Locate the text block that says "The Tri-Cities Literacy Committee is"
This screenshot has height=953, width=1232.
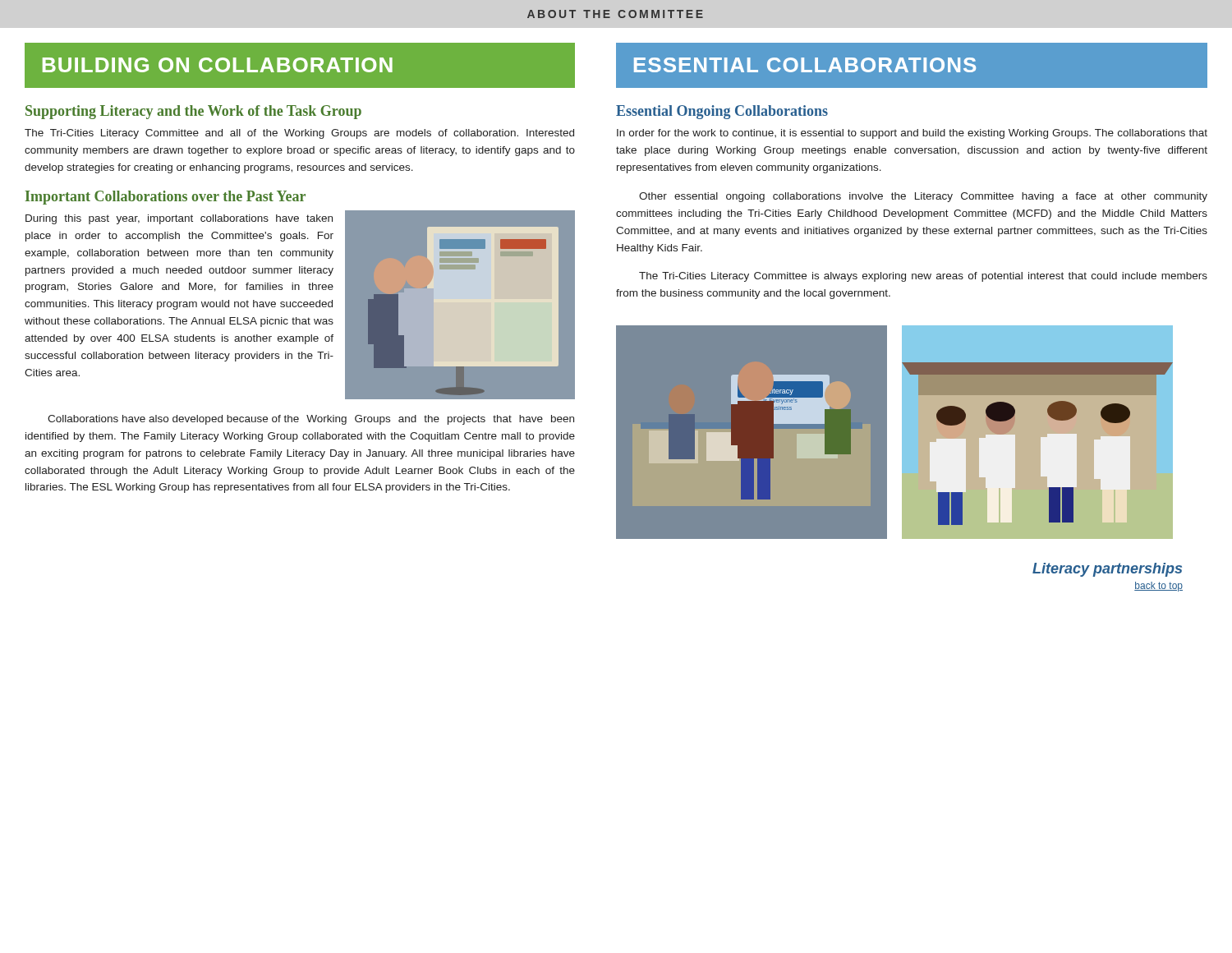[x=912, y=285]
